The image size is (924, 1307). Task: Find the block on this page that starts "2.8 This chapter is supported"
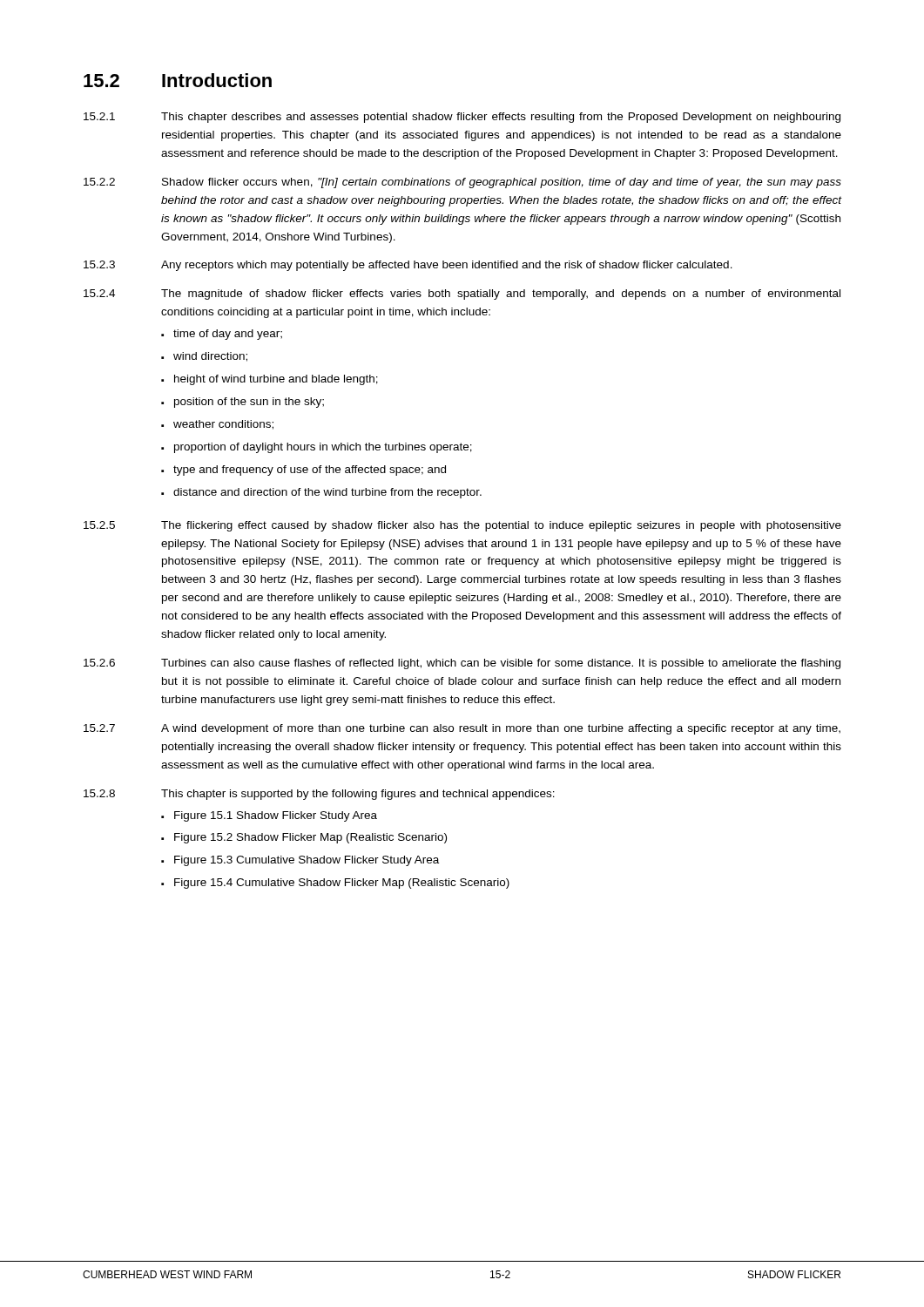pyautogui.click(x=319, y=795)
